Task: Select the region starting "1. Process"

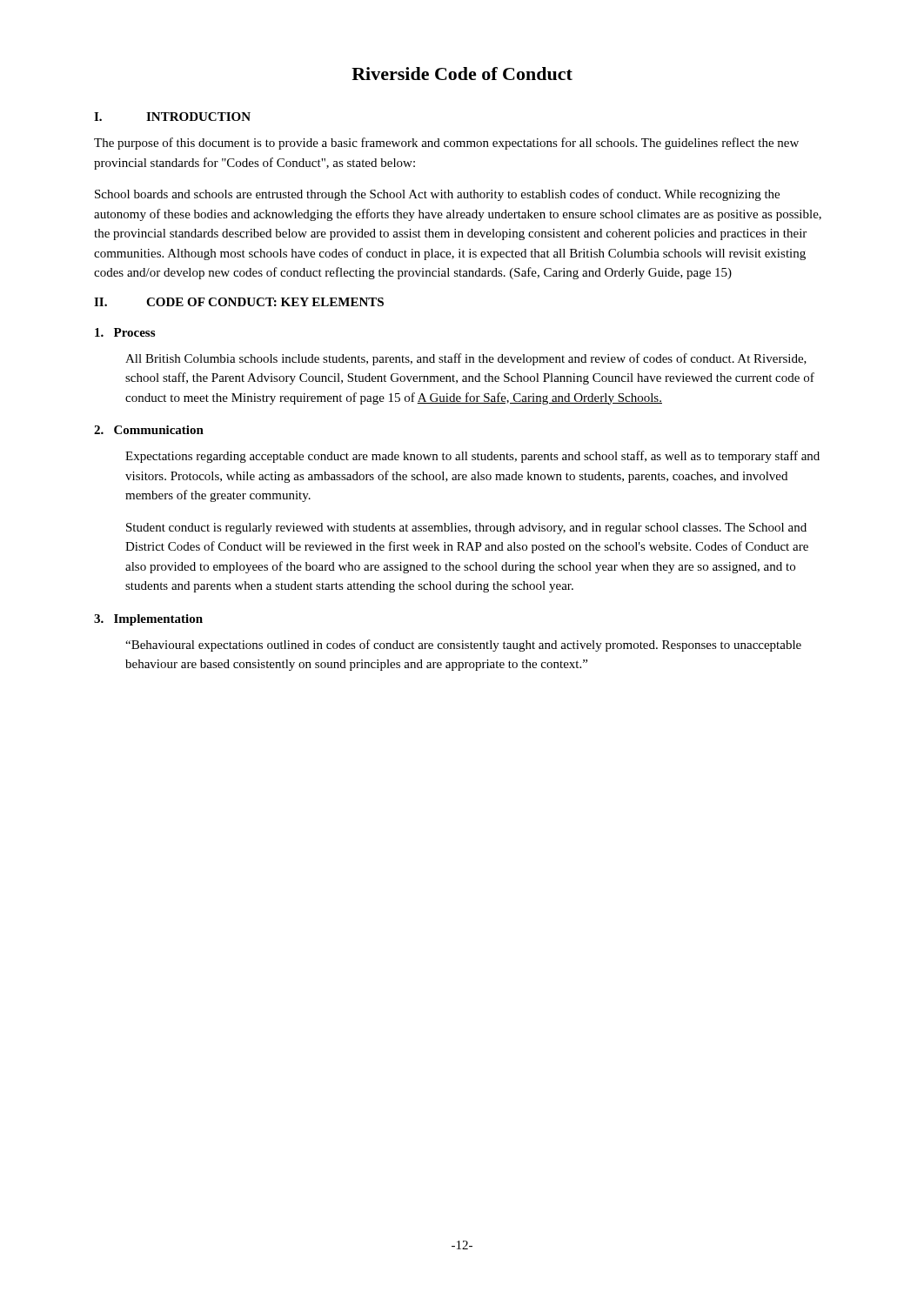Action: [x=125, y=332]
